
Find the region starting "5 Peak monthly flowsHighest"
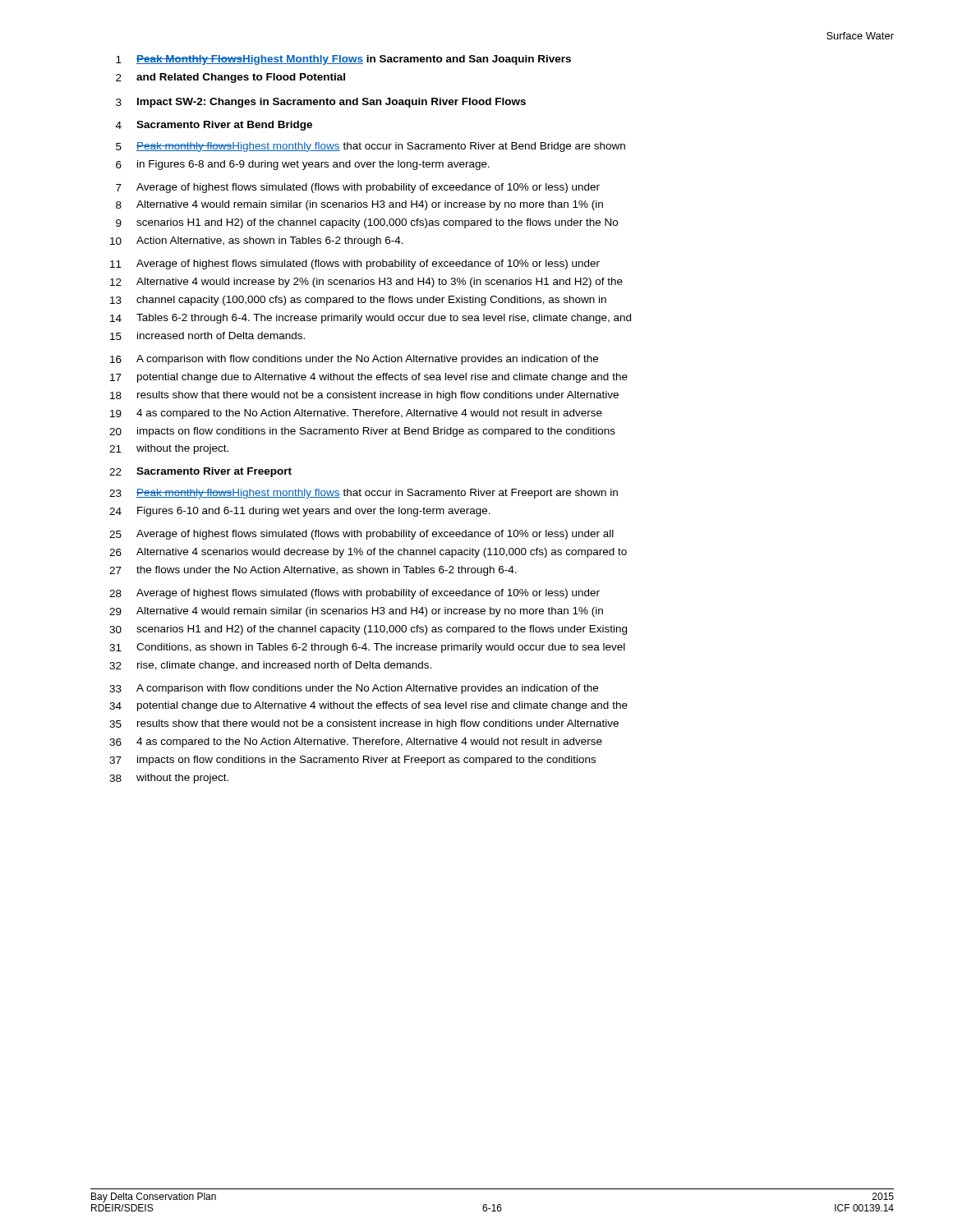click(492, 156)
